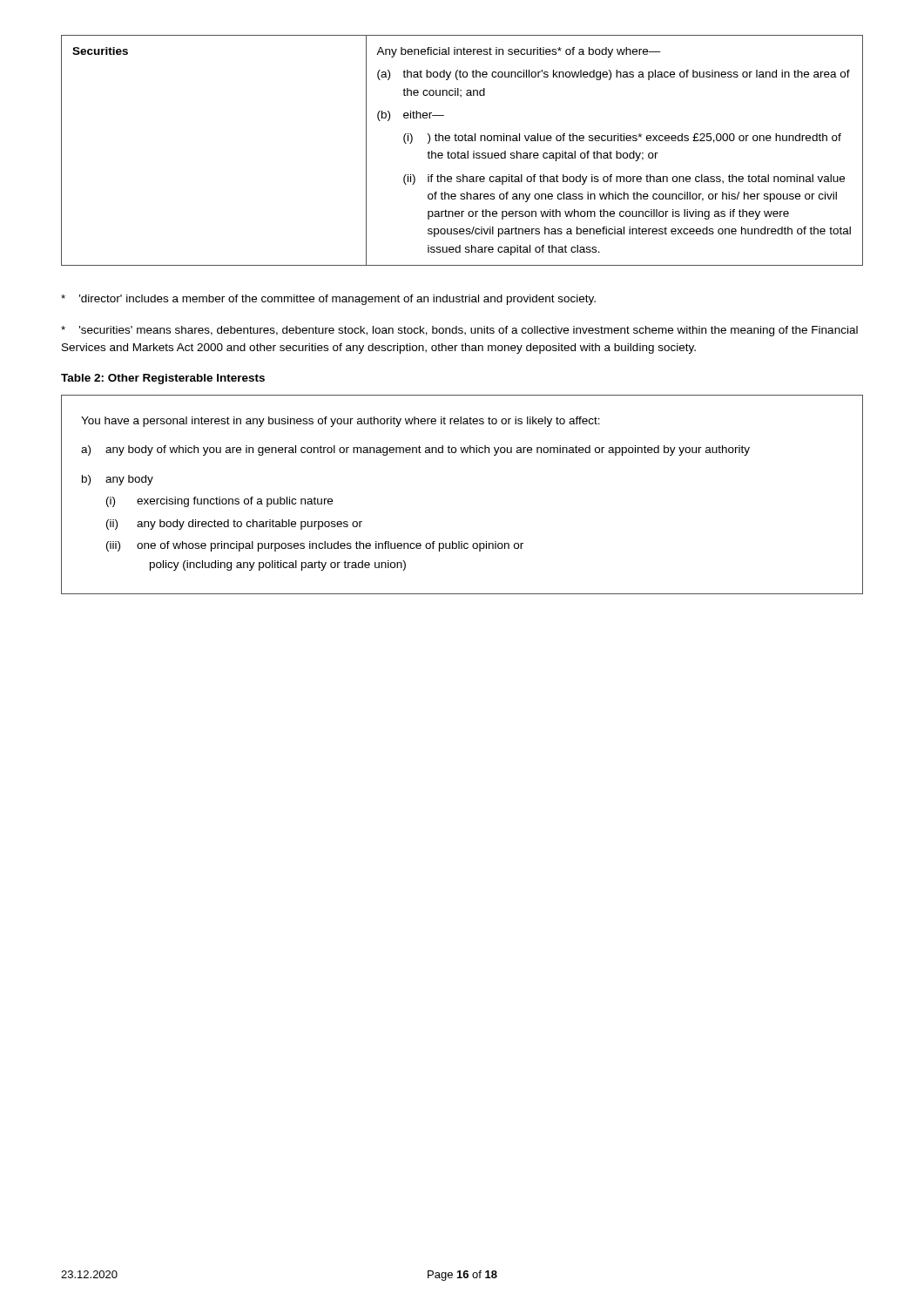The image size is (924, 1307).
Task: Select the table that reads "Securities"
Action: [462, 150]
